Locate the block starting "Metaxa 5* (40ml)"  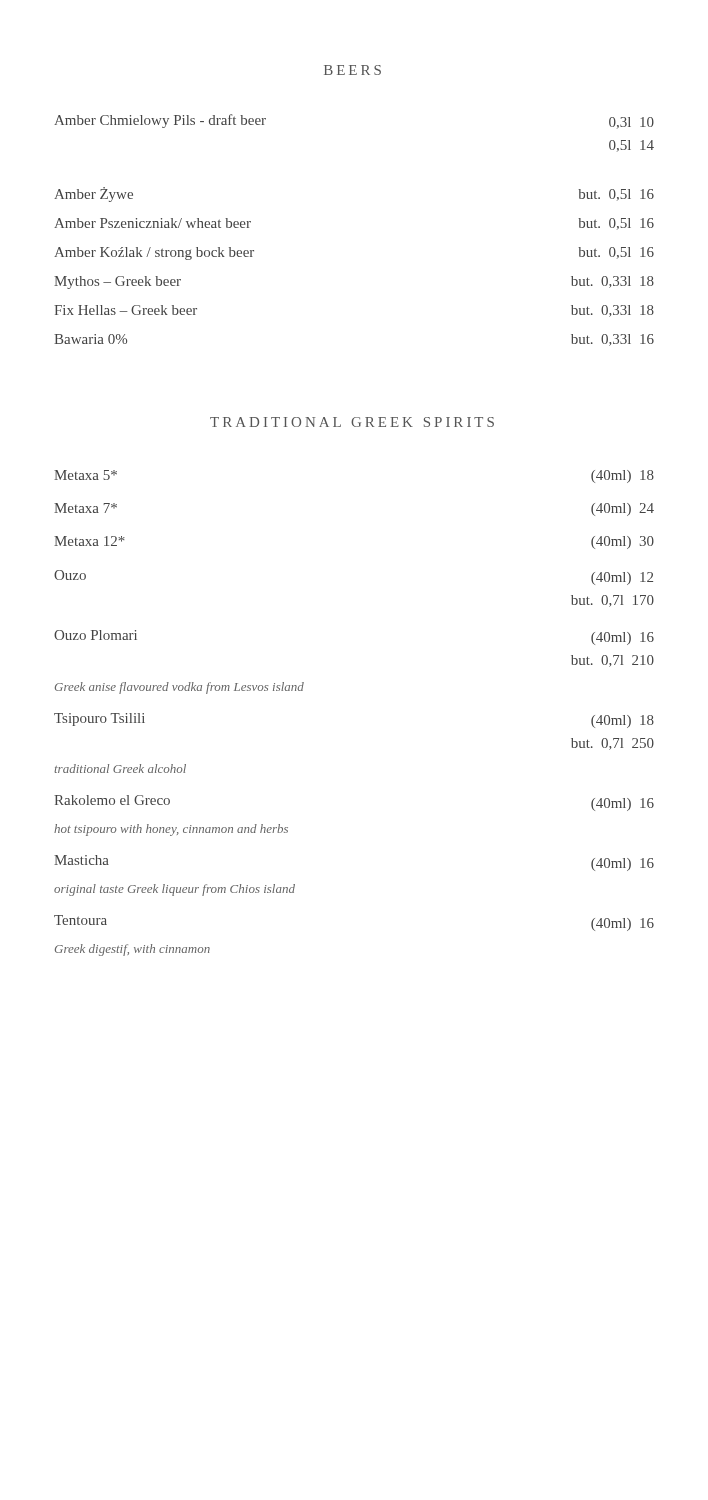[x=84, y=476]
